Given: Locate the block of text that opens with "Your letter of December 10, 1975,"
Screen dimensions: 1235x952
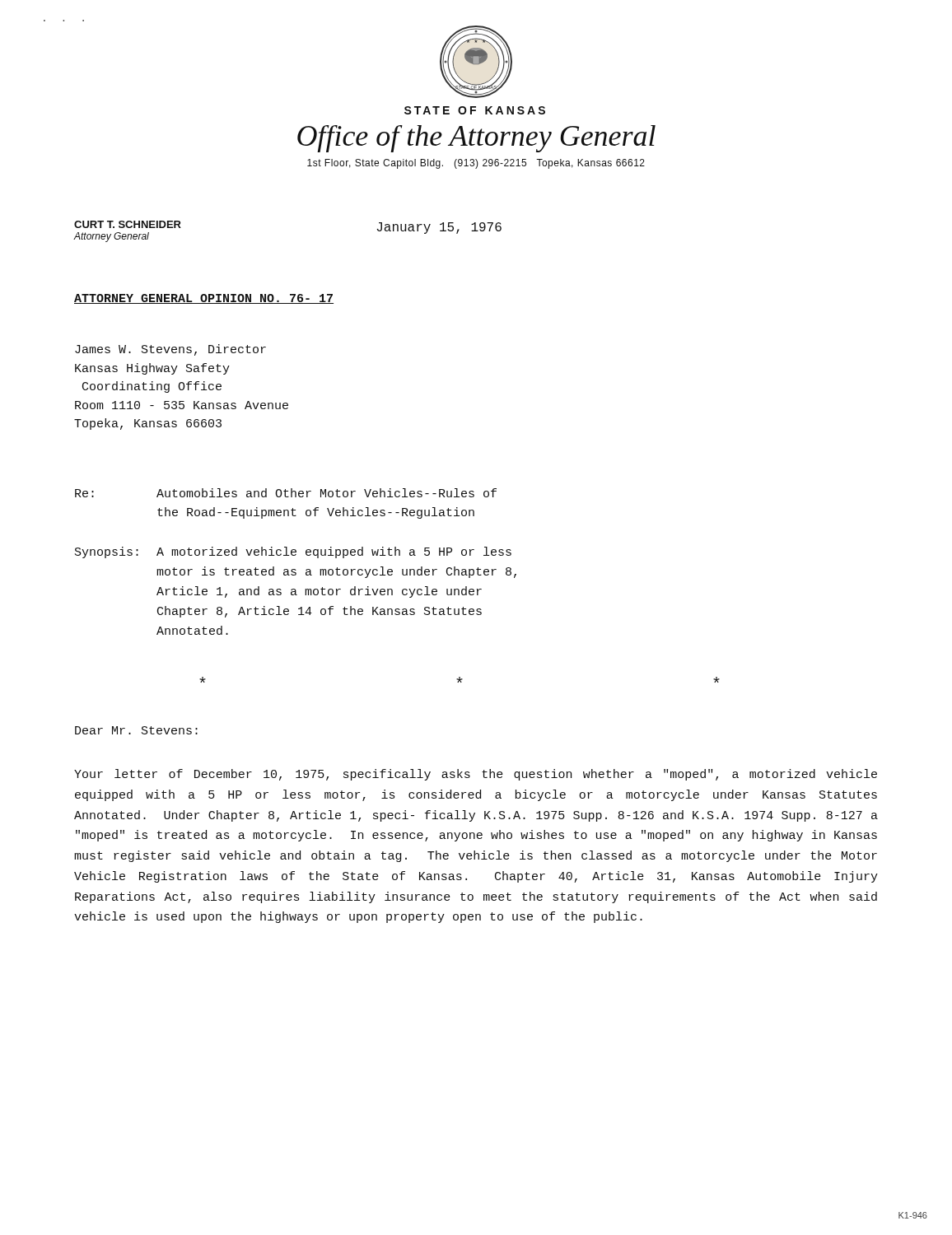Looking at the screenshot, I should click(476, 846).
